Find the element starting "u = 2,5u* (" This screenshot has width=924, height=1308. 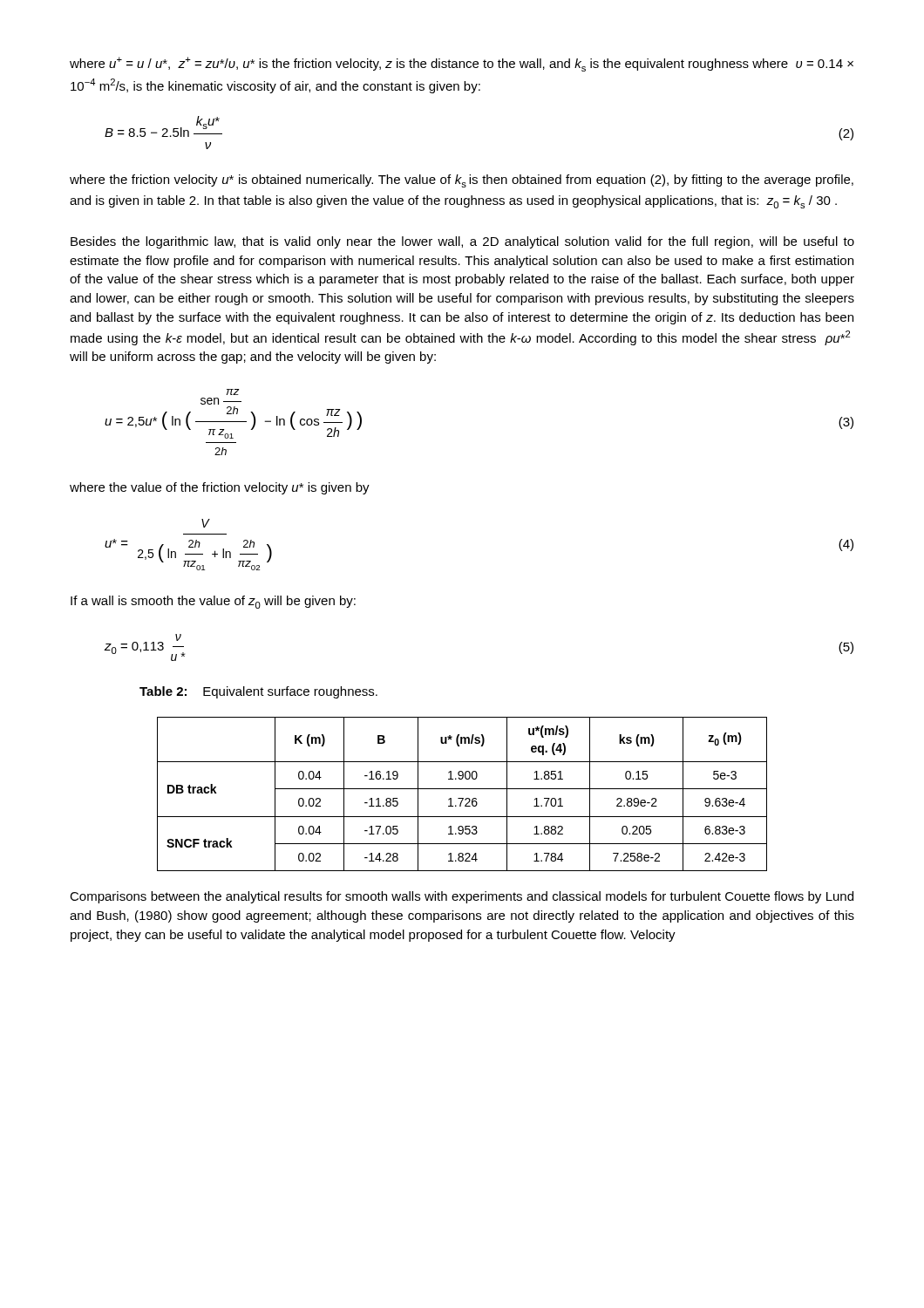point(233,392)
